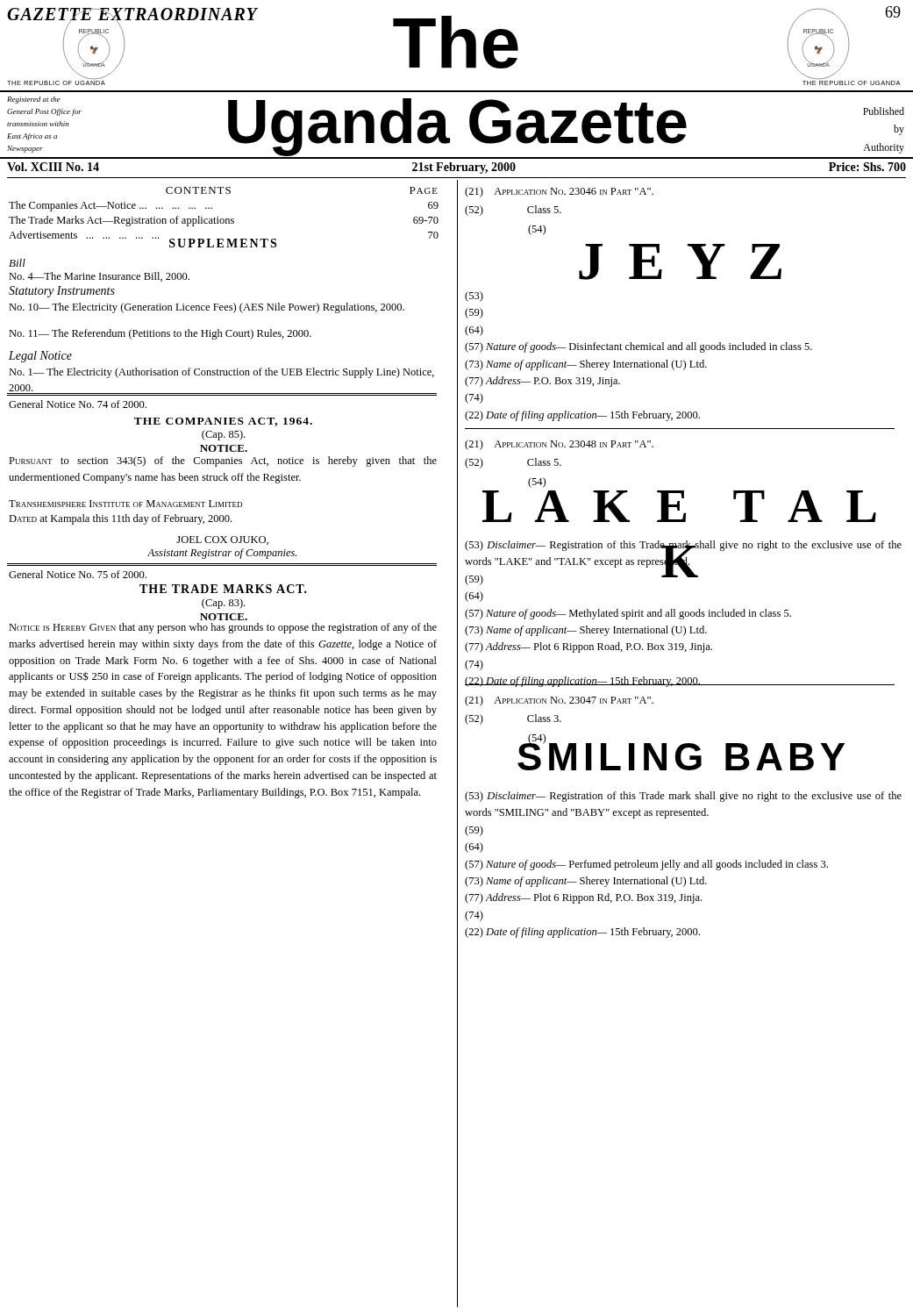This screenshot has height=1316, width=913.
Task: Click on the block starting "No. 10— The"
Action: tap(207, 307)
